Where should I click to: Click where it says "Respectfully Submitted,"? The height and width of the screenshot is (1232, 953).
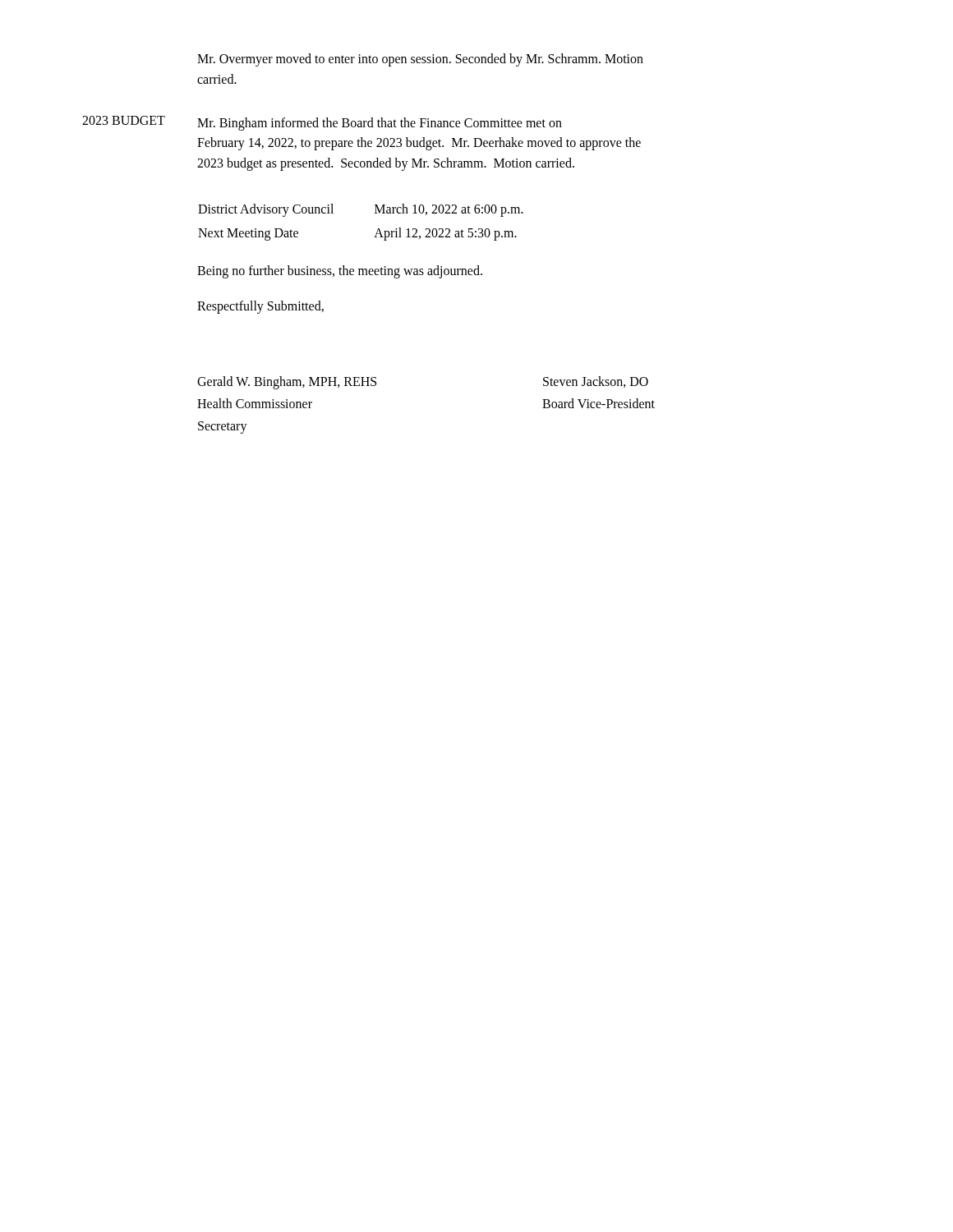click(x=261, y=306)
